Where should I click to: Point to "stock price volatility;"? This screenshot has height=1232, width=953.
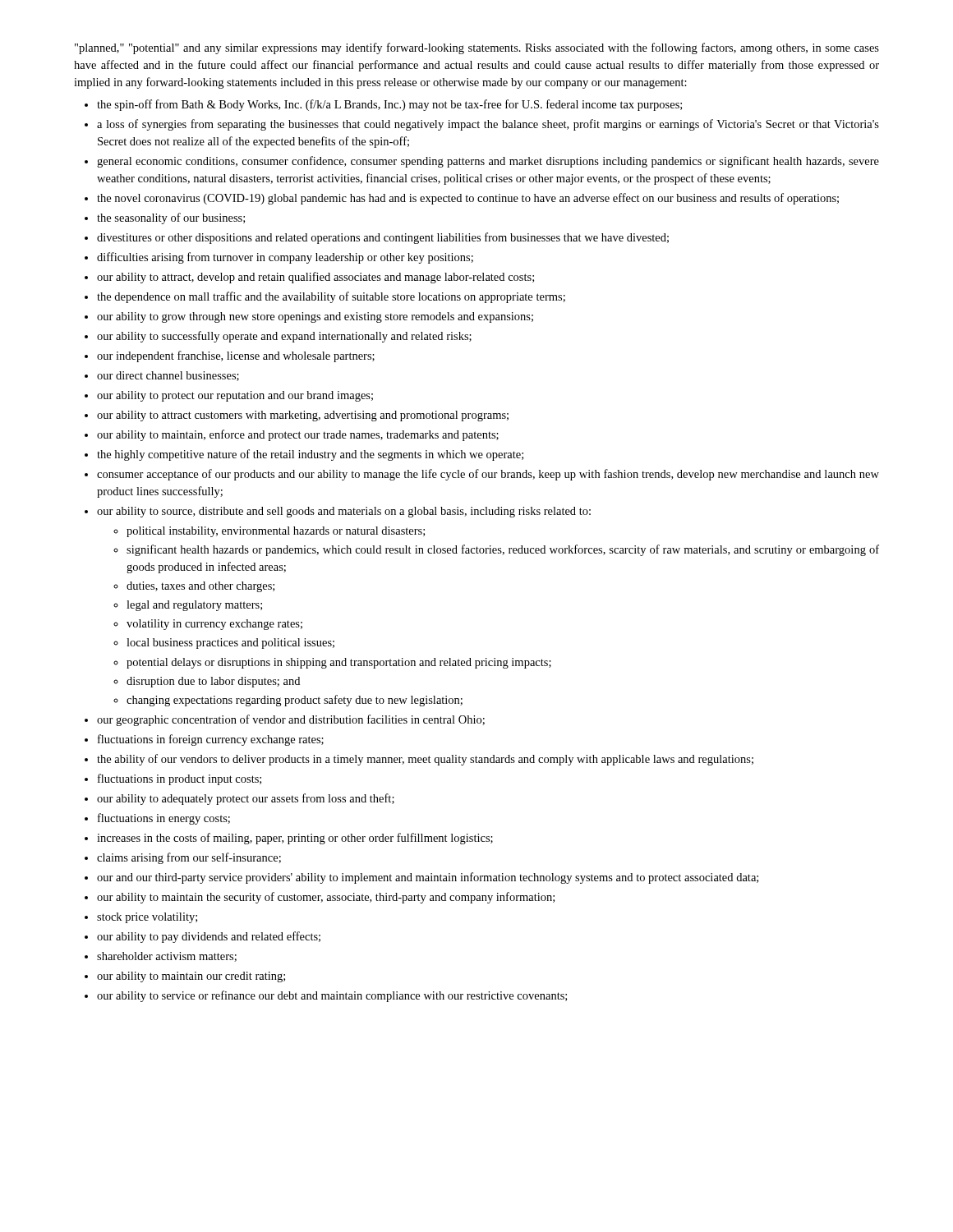pyautogui.click(x=148, y=916)
